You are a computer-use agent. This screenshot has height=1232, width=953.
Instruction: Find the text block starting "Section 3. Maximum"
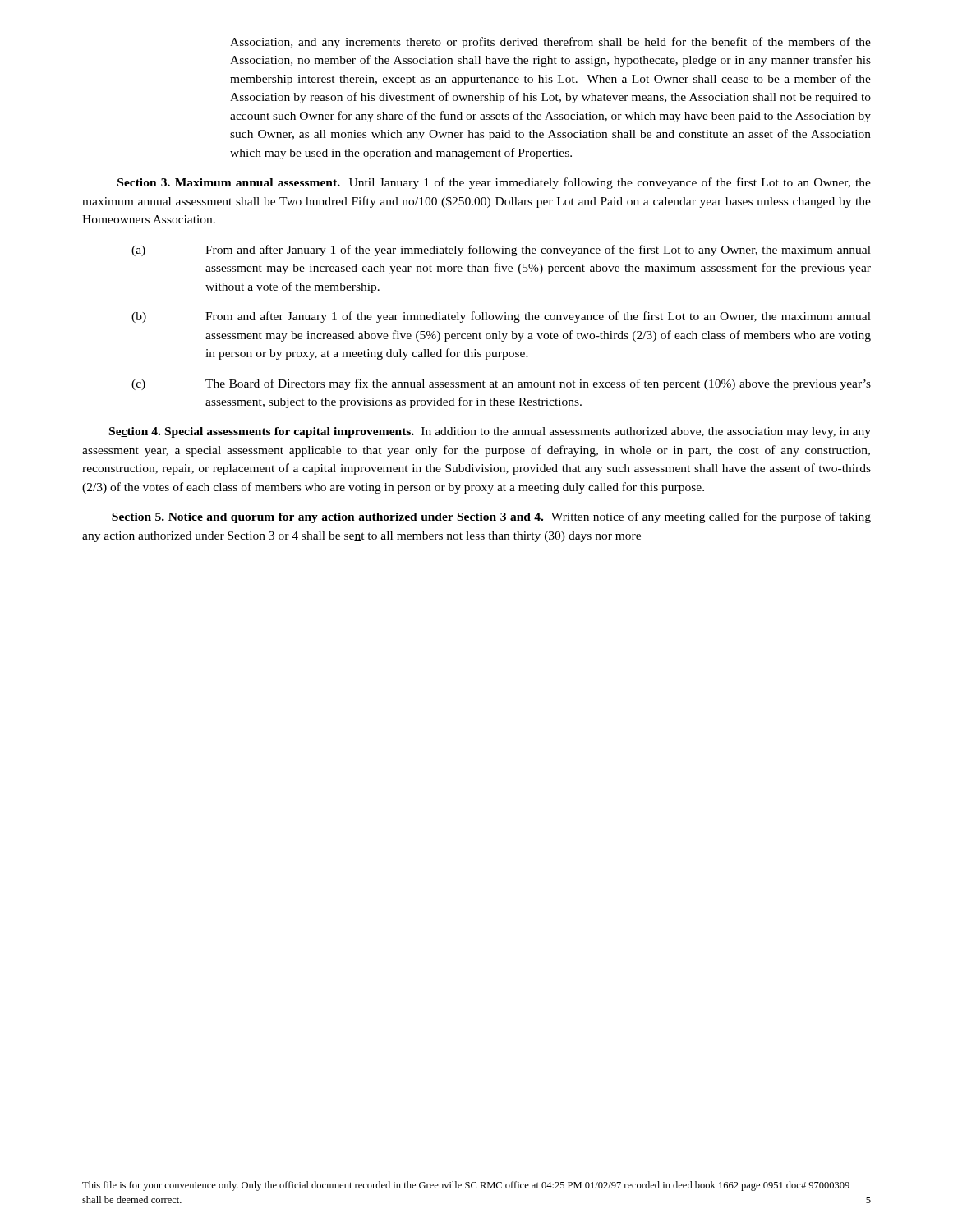tap(476, 201)
